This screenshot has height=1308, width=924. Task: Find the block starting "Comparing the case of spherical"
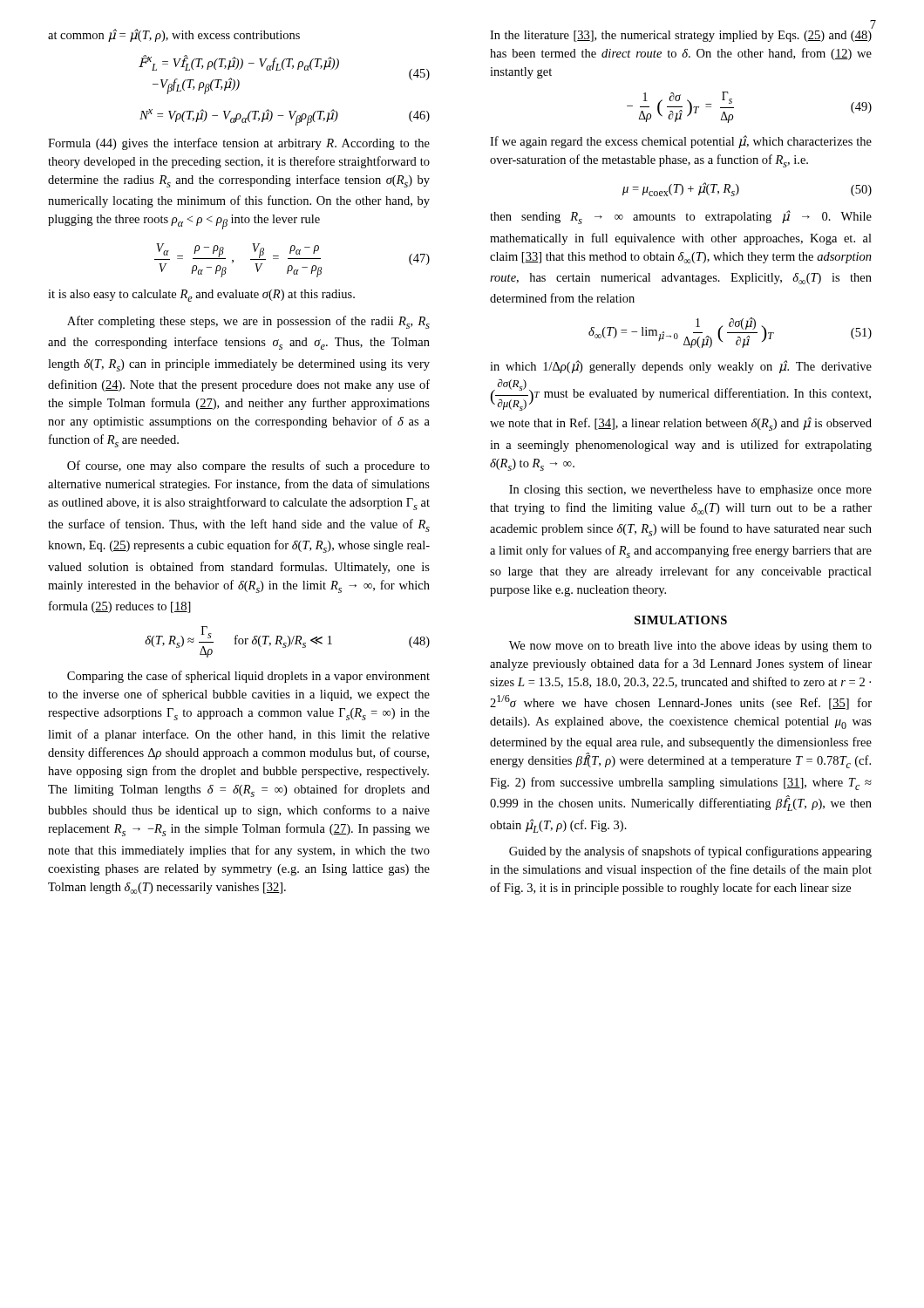coord(239,783)
